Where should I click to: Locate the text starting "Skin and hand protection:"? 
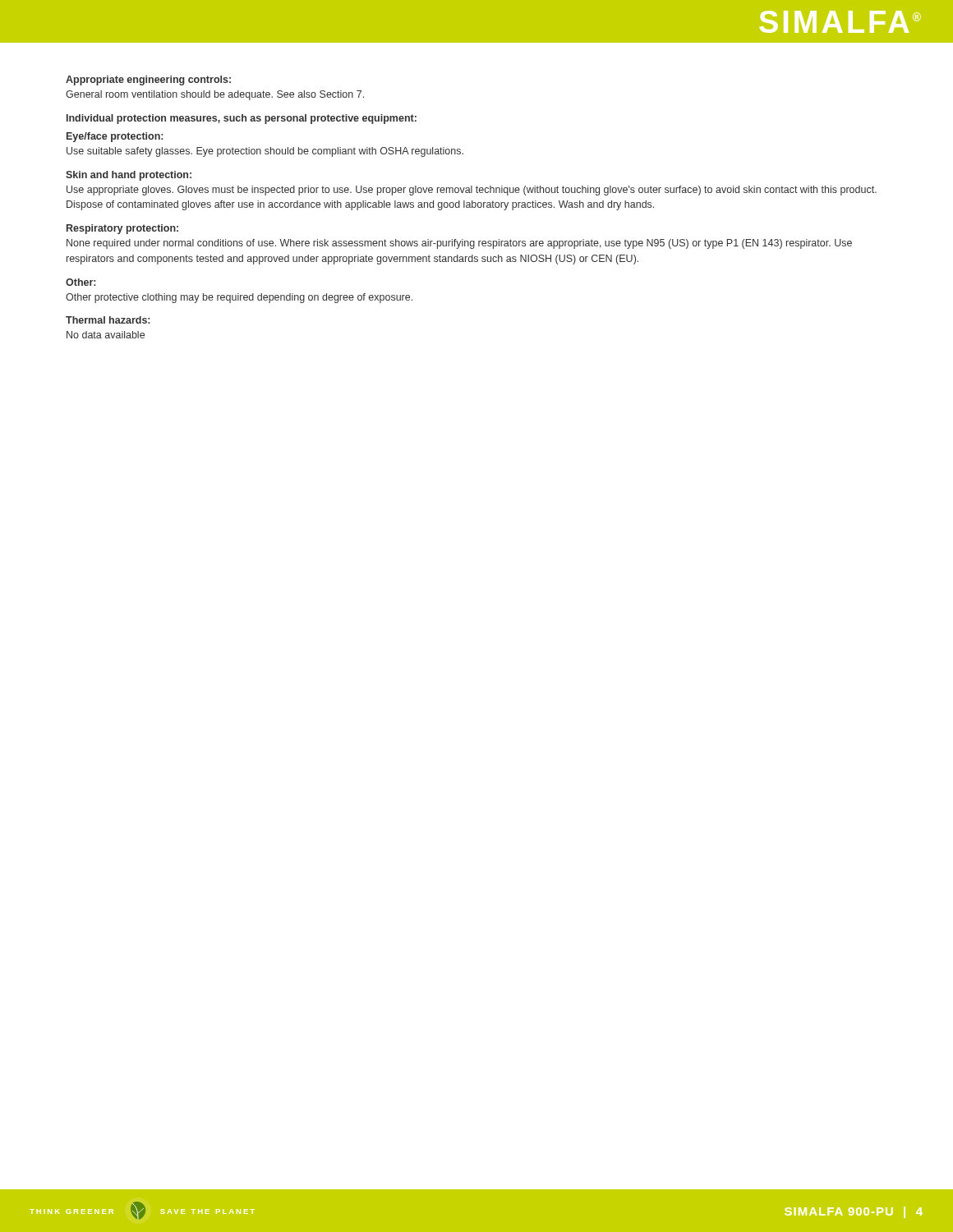point(129,175)
